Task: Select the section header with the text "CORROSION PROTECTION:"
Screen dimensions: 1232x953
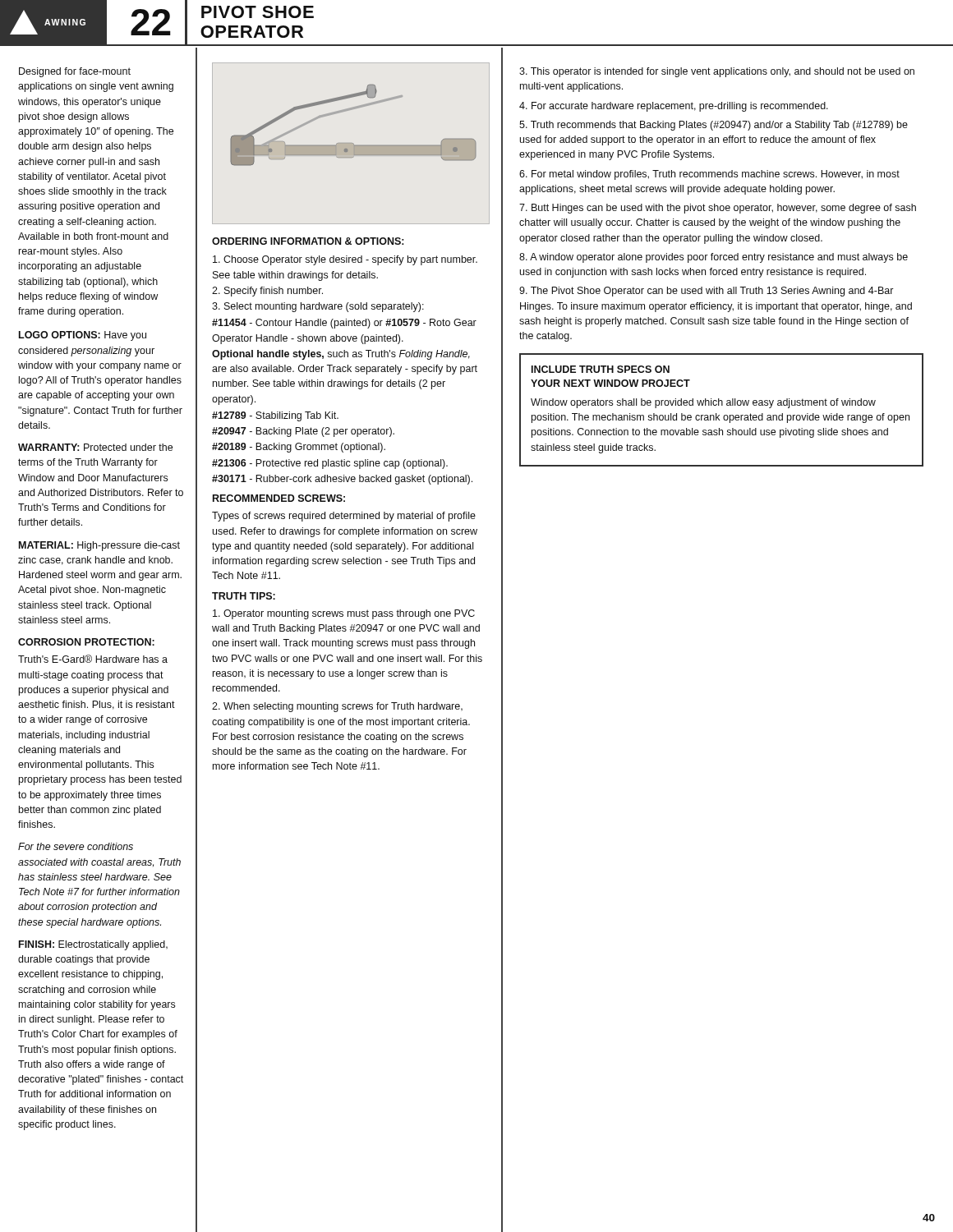Action: point(87,642)
